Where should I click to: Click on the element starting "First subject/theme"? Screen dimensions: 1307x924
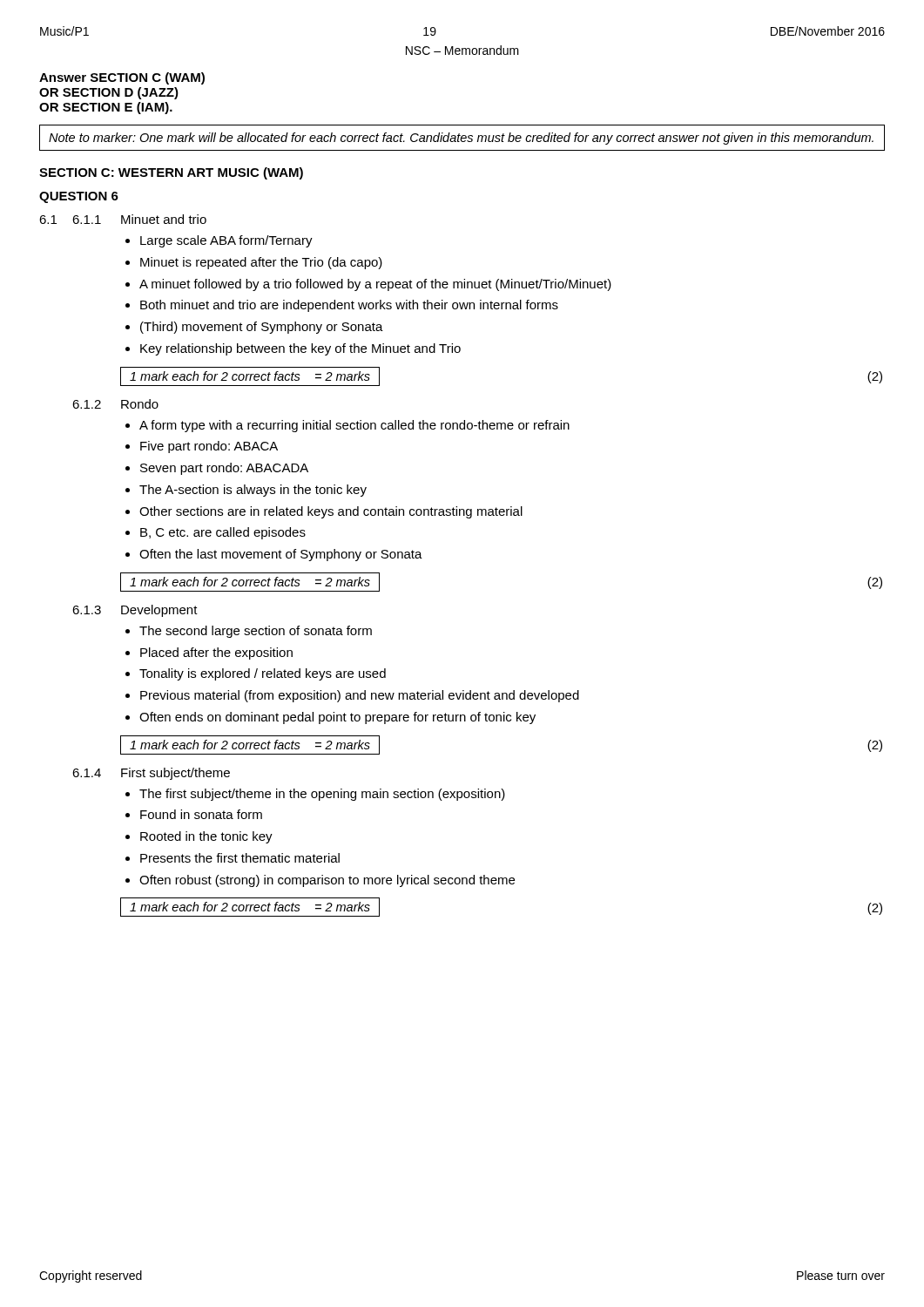coord(175,772)
